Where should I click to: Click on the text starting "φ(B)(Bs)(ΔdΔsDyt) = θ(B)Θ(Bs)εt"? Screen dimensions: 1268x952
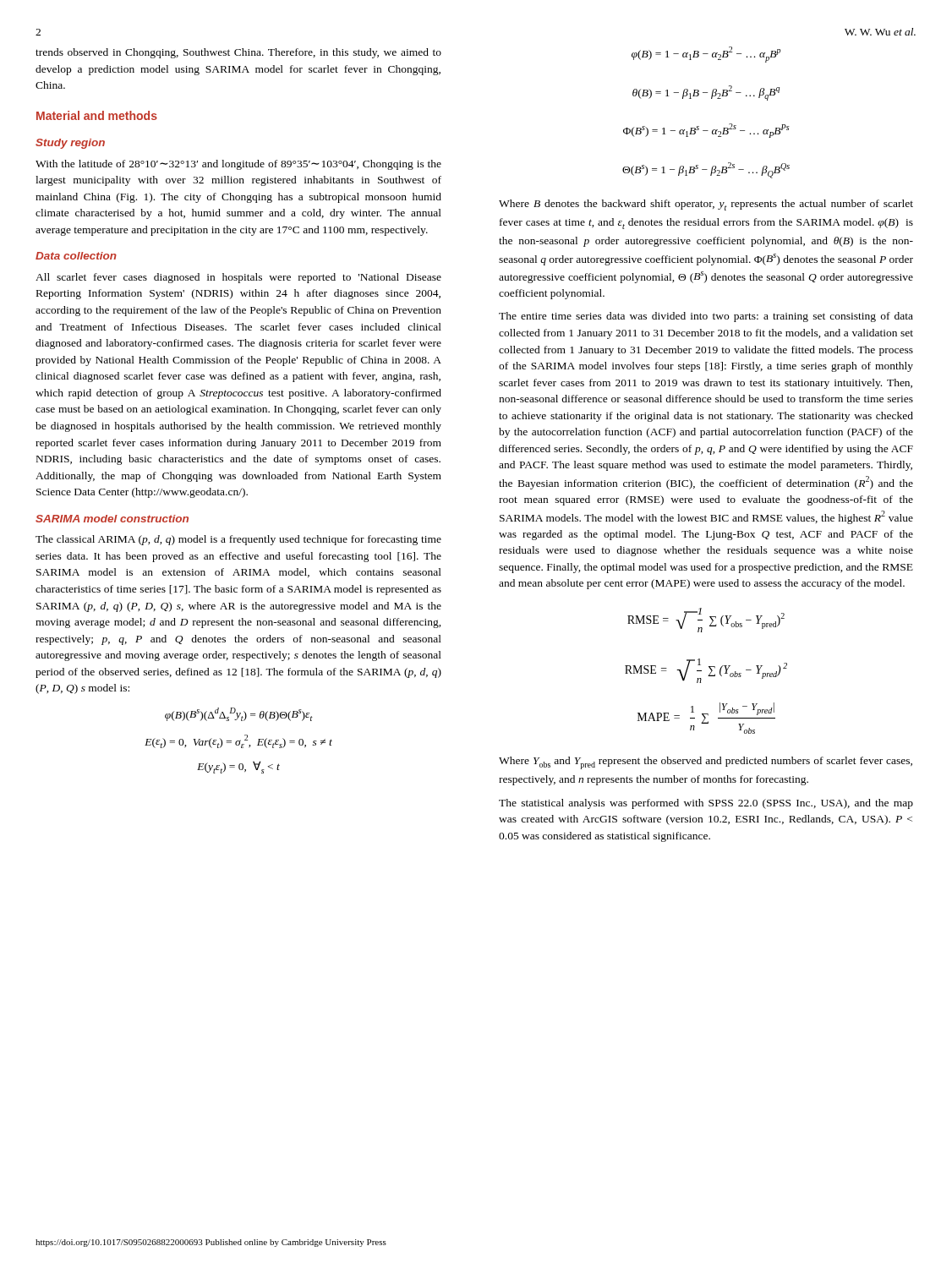(x=238, y=714)
